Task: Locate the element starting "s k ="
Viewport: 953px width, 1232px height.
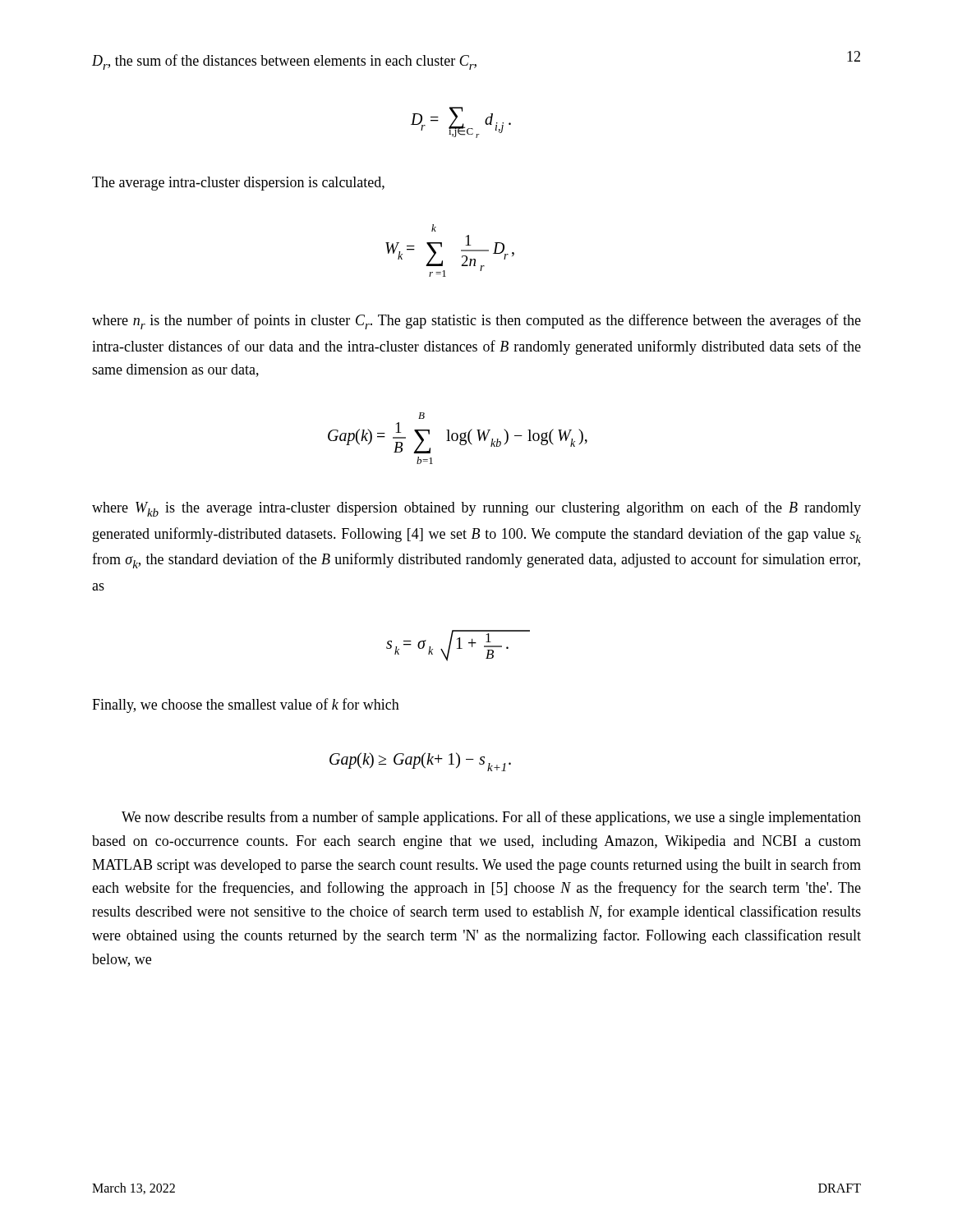Action: (476, 642)
